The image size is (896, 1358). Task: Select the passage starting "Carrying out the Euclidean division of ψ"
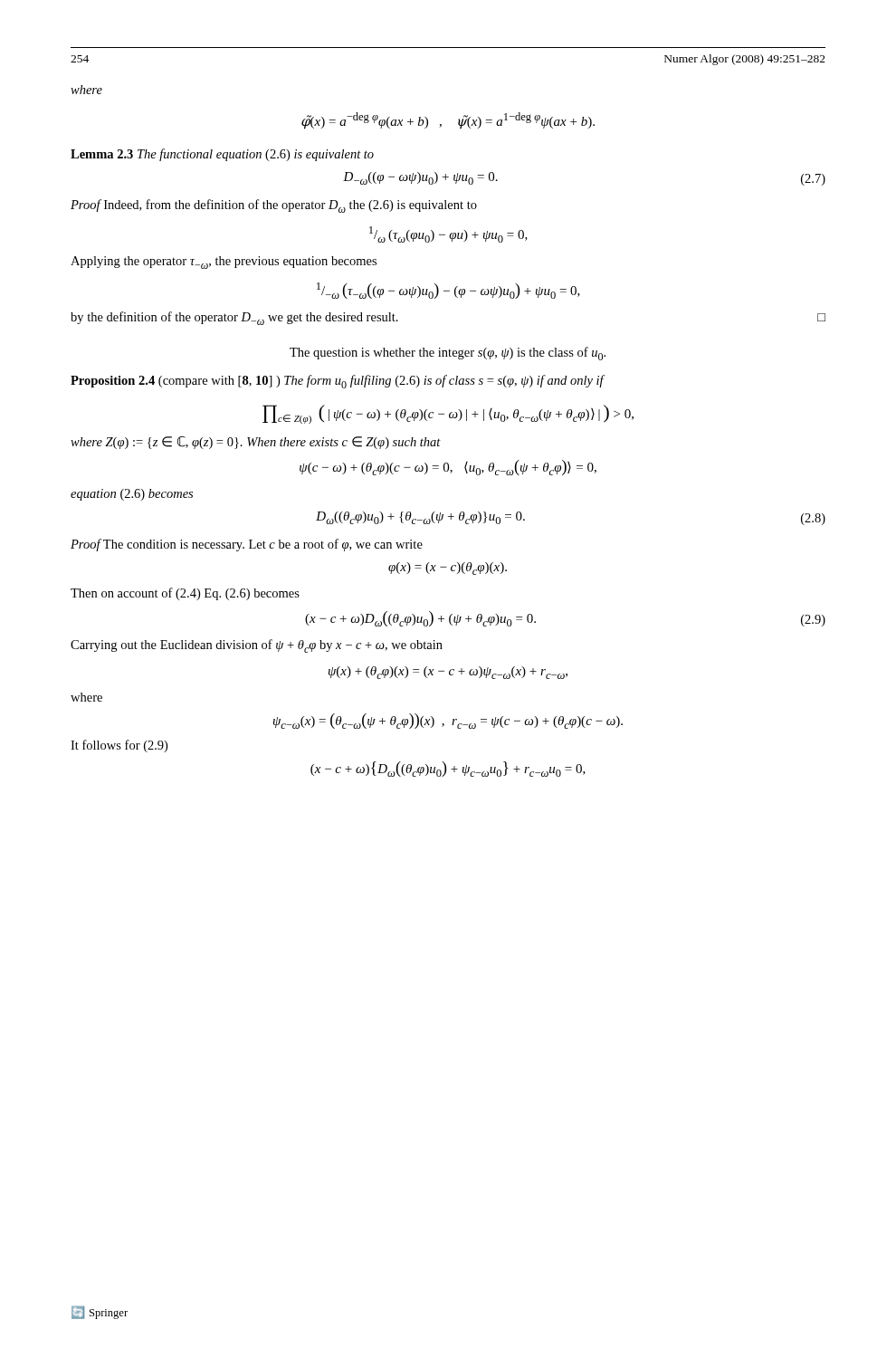[x=257, y=647]
